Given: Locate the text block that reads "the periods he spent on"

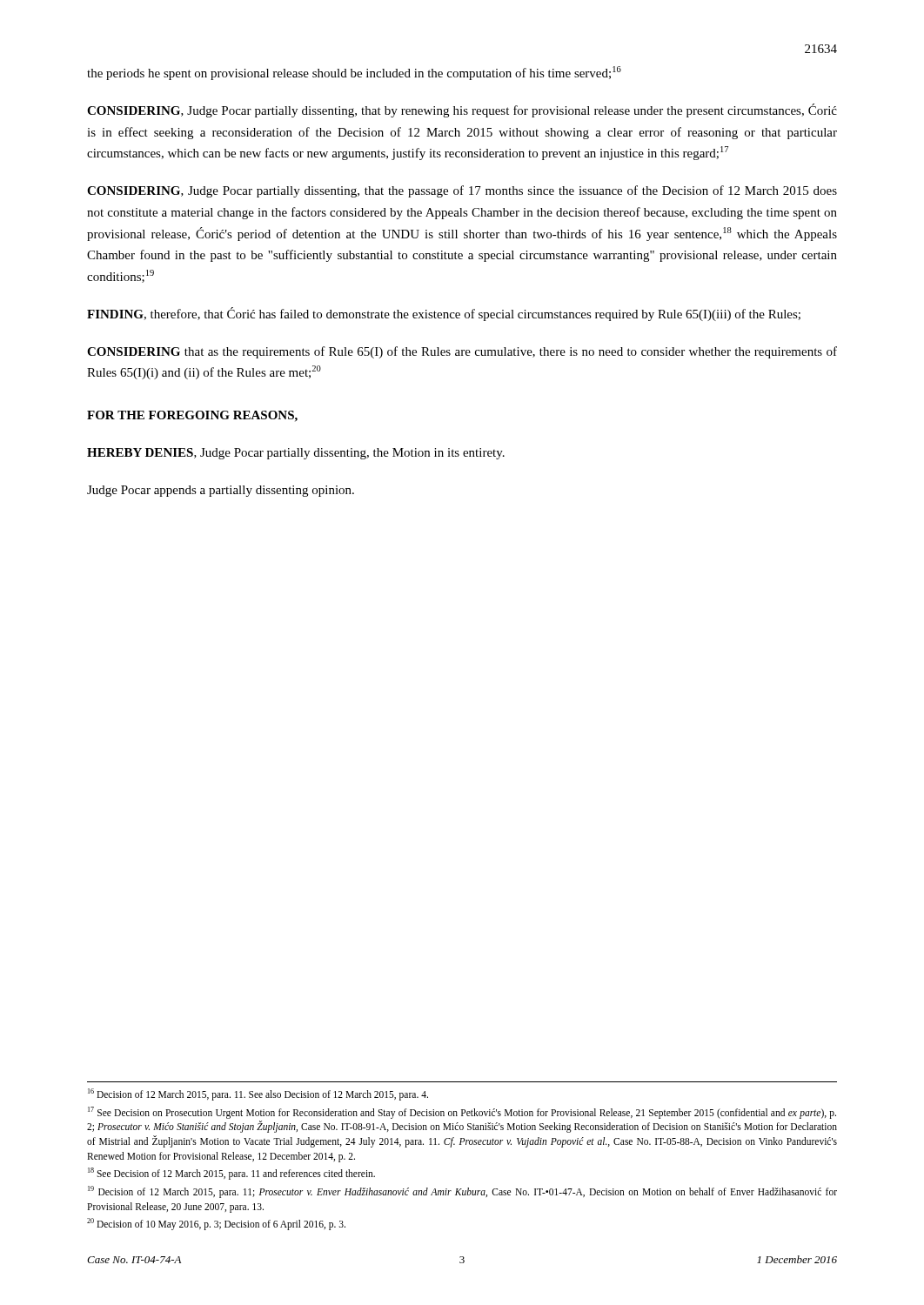Looking at the screenshot, I should pos(354,72).
